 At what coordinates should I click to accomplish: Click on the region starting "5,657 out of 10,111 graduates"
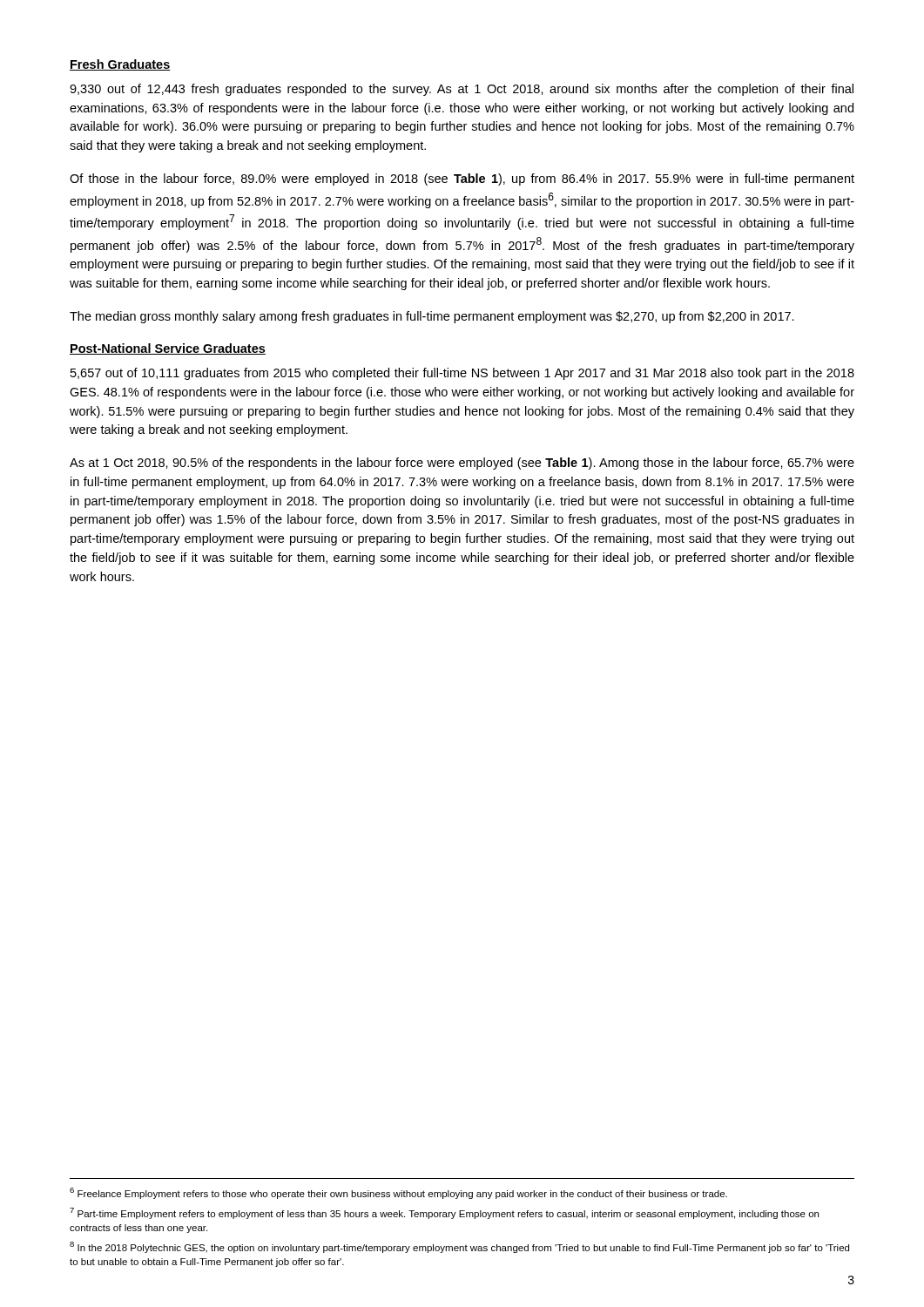pos(462,402)
